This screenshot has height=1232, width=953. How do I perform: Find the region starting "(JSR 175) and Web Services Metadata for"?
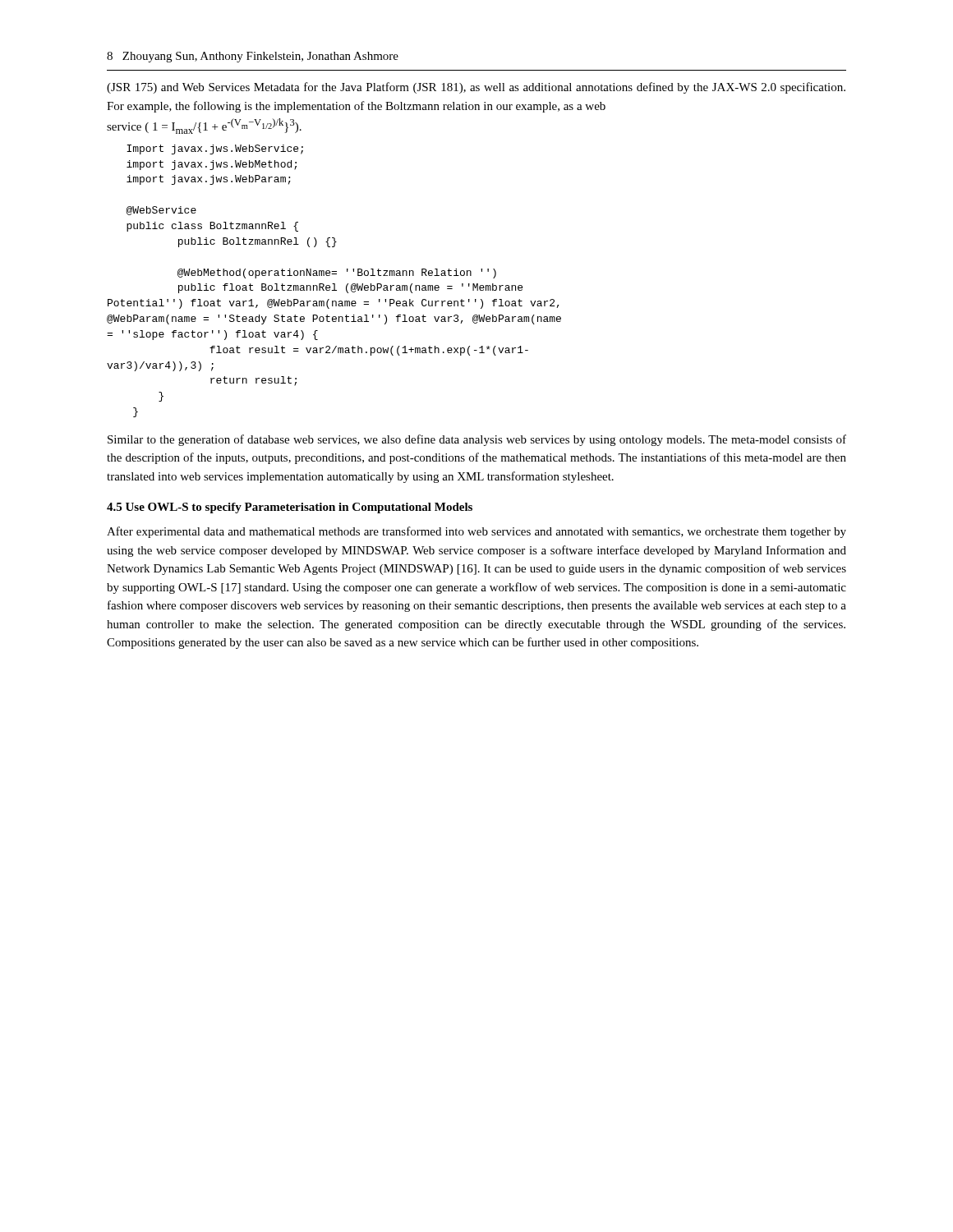(476, 96)
